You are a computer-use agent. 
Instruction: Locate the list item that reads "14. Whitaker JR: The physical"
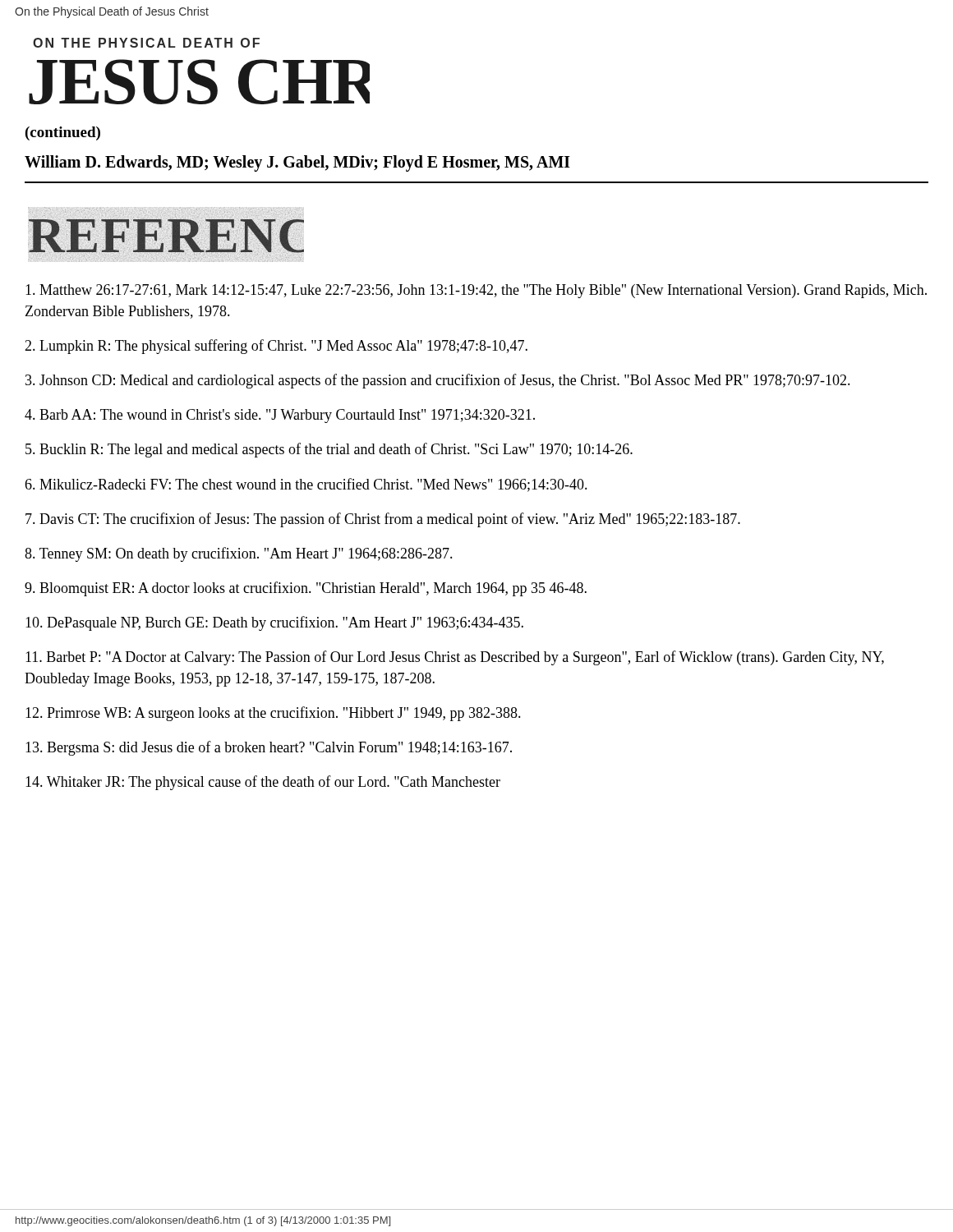263,782
